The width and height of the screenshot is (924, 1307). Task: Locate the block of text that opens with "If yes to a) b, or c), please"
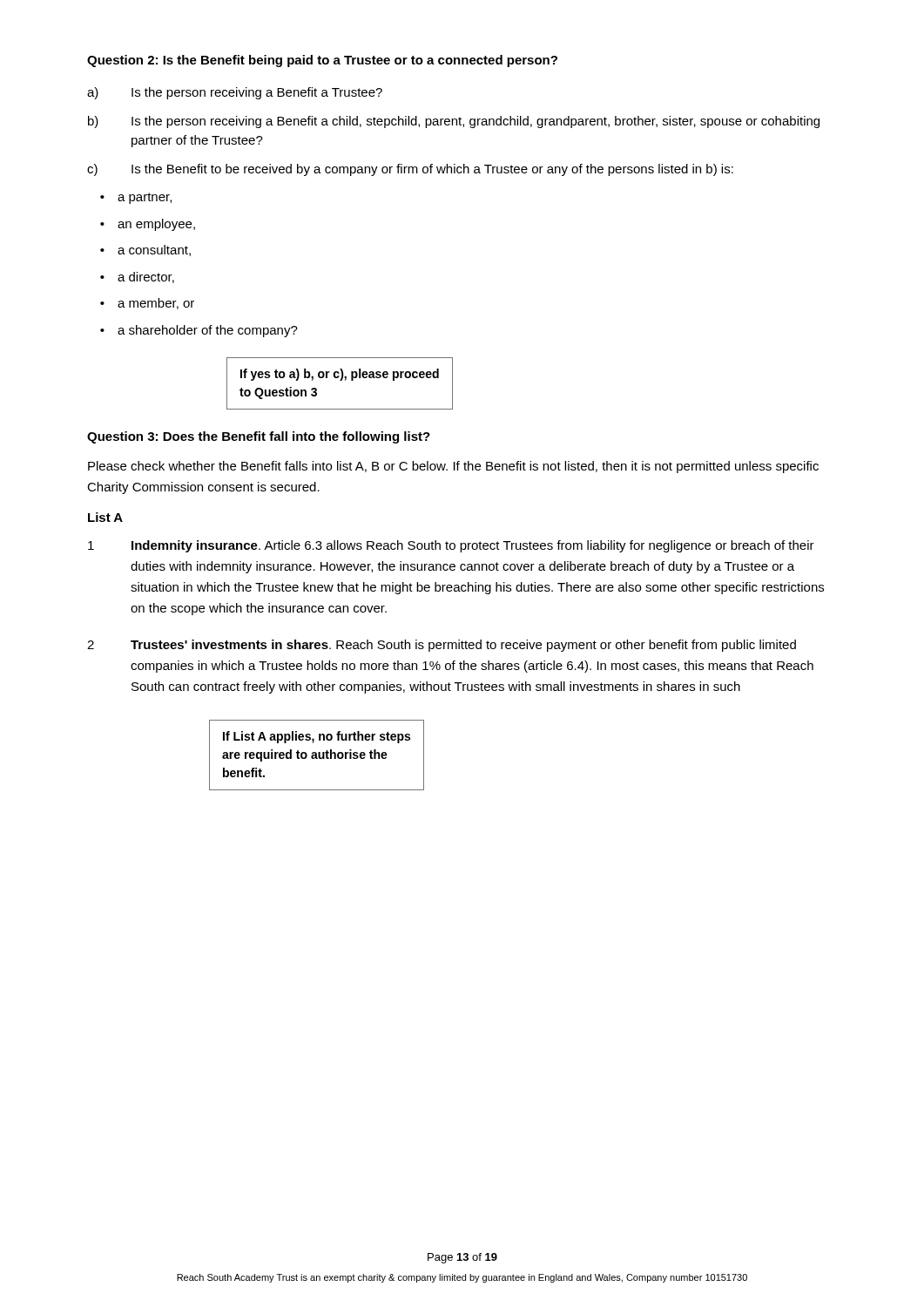(339, 383)
